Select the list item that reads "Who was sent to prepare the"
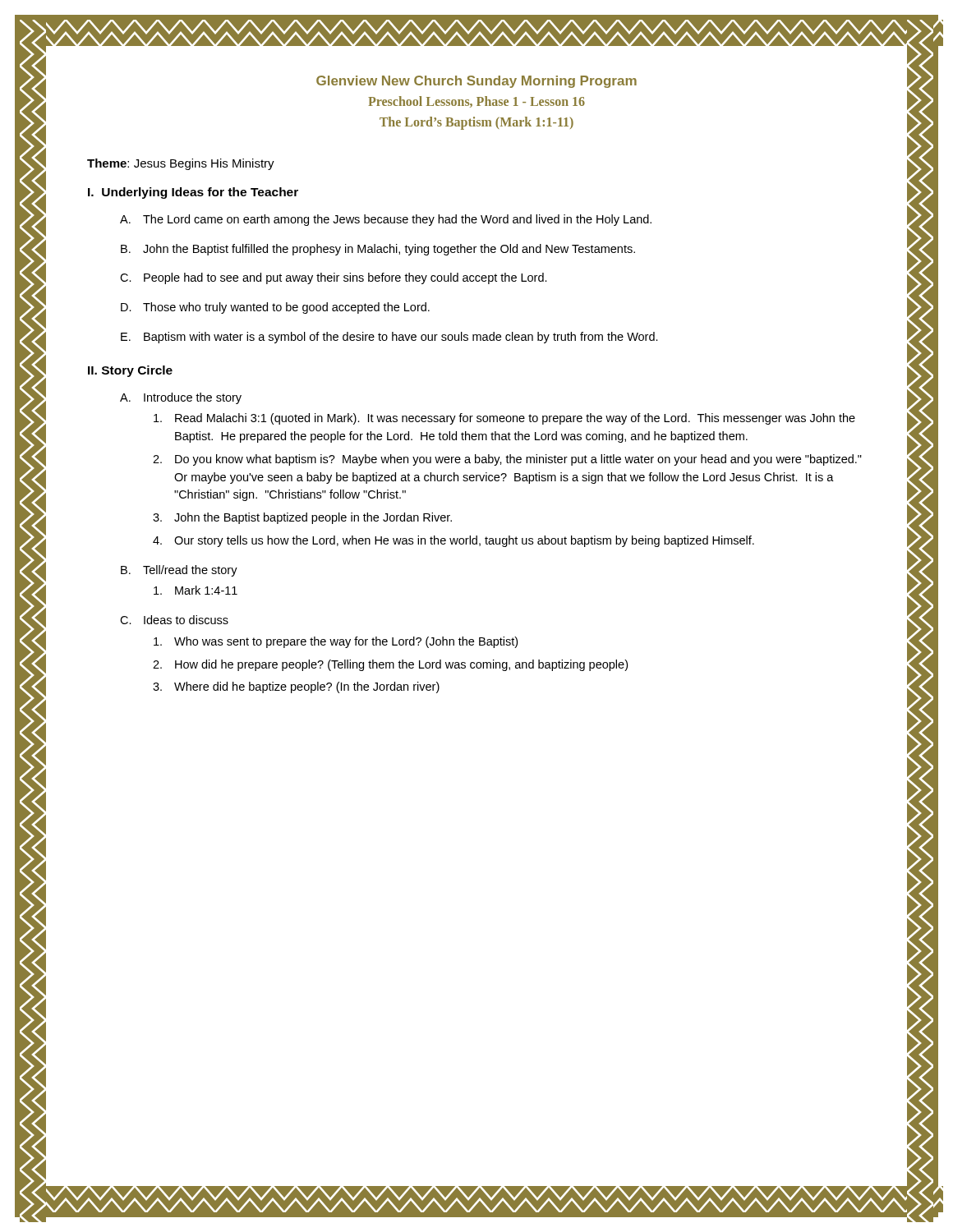Screen dimensions: 1232x953 (x=509, y=642)
